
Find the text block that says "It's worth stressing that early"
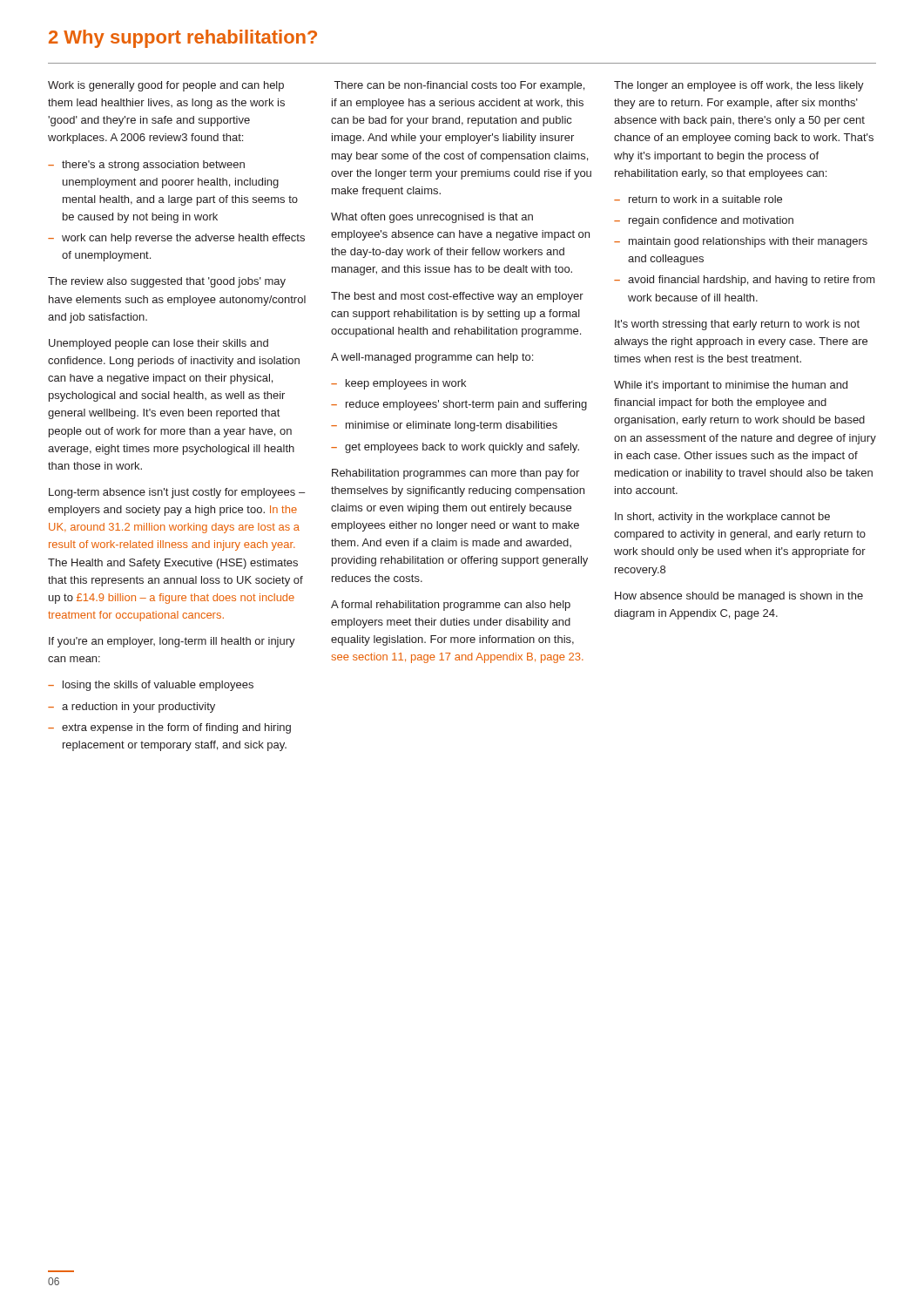(745, 341)
